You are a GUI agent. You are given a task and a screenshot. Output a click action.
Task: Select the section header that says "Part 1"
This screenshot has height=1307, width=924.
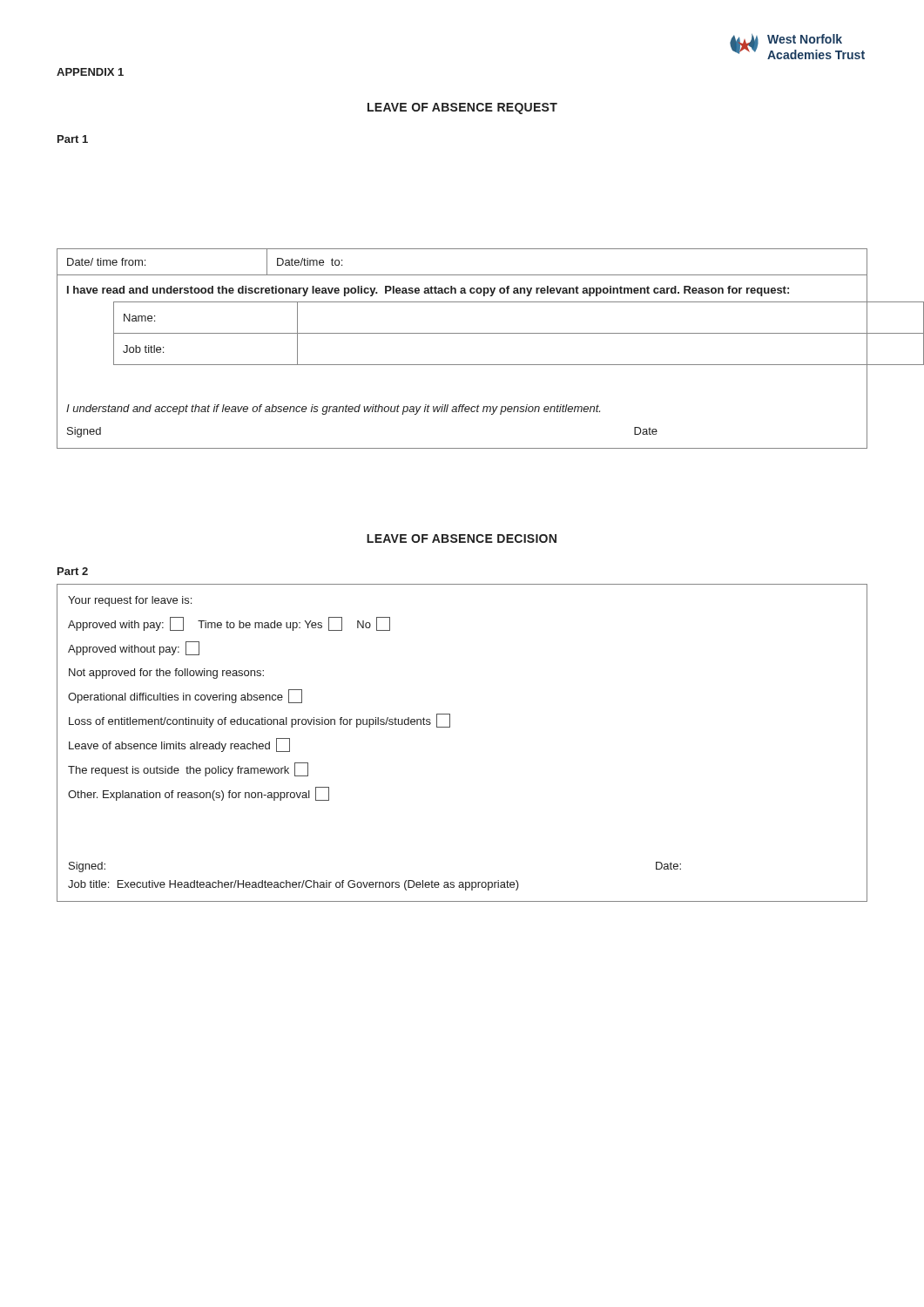(x=72, y=139)
